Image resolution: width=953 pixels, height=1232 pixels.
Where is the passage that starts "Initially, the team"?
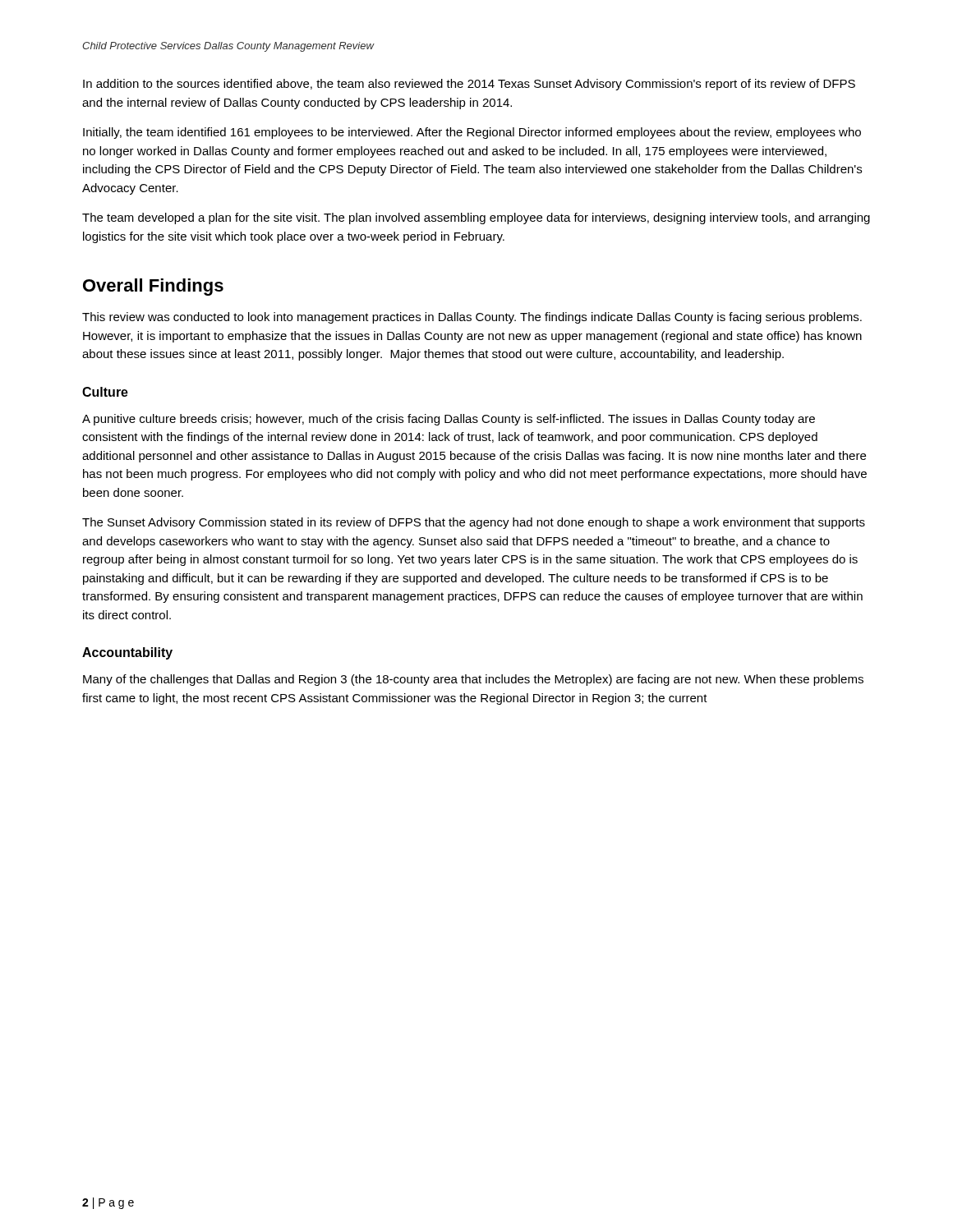(472, 160)
